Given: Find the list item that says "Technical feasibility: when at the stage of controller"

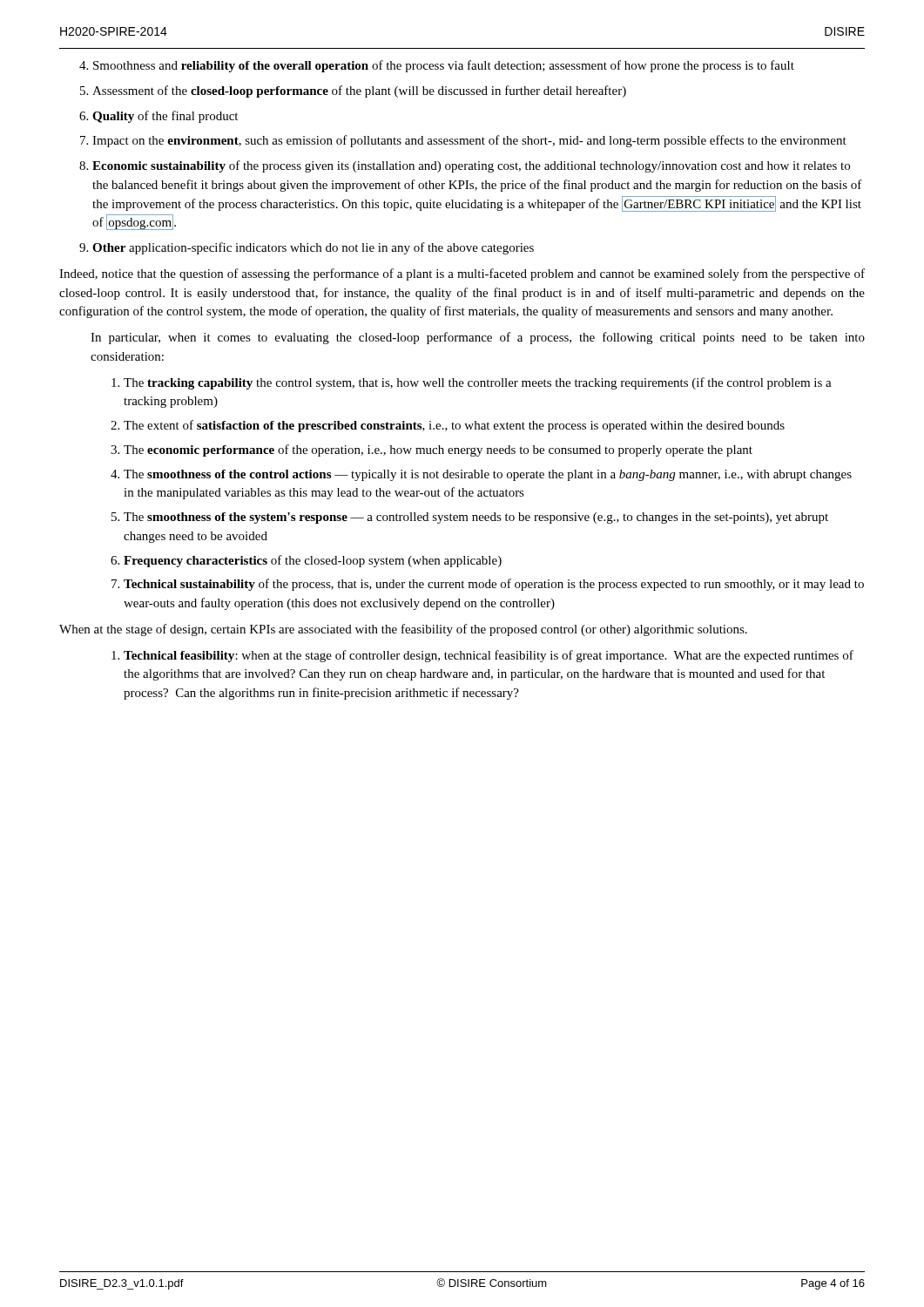Looking at the screenshot, I should point(488,674).
